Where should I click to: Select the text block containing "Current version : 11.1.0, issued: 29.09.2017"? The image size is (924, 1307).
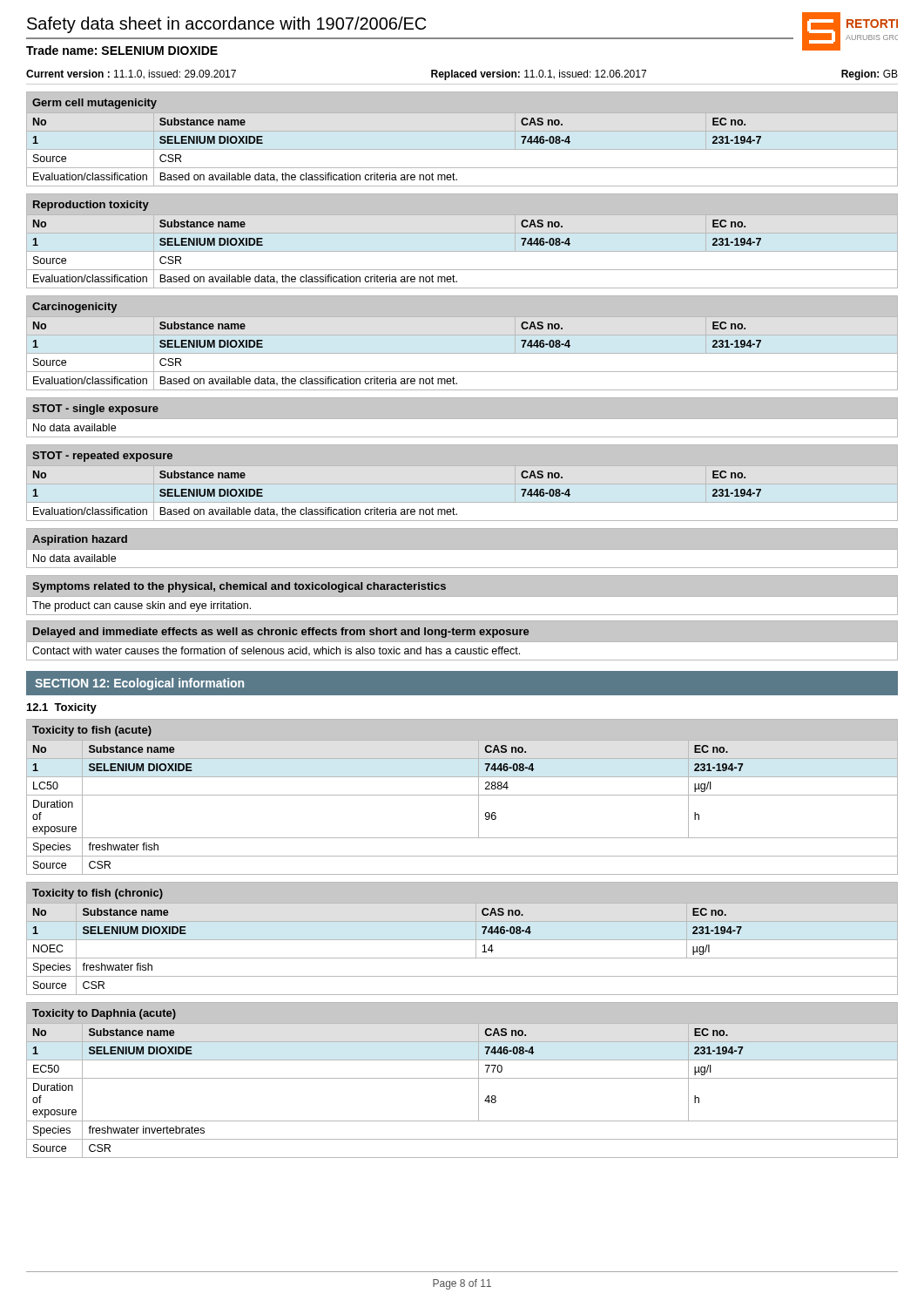coord(462,74)
